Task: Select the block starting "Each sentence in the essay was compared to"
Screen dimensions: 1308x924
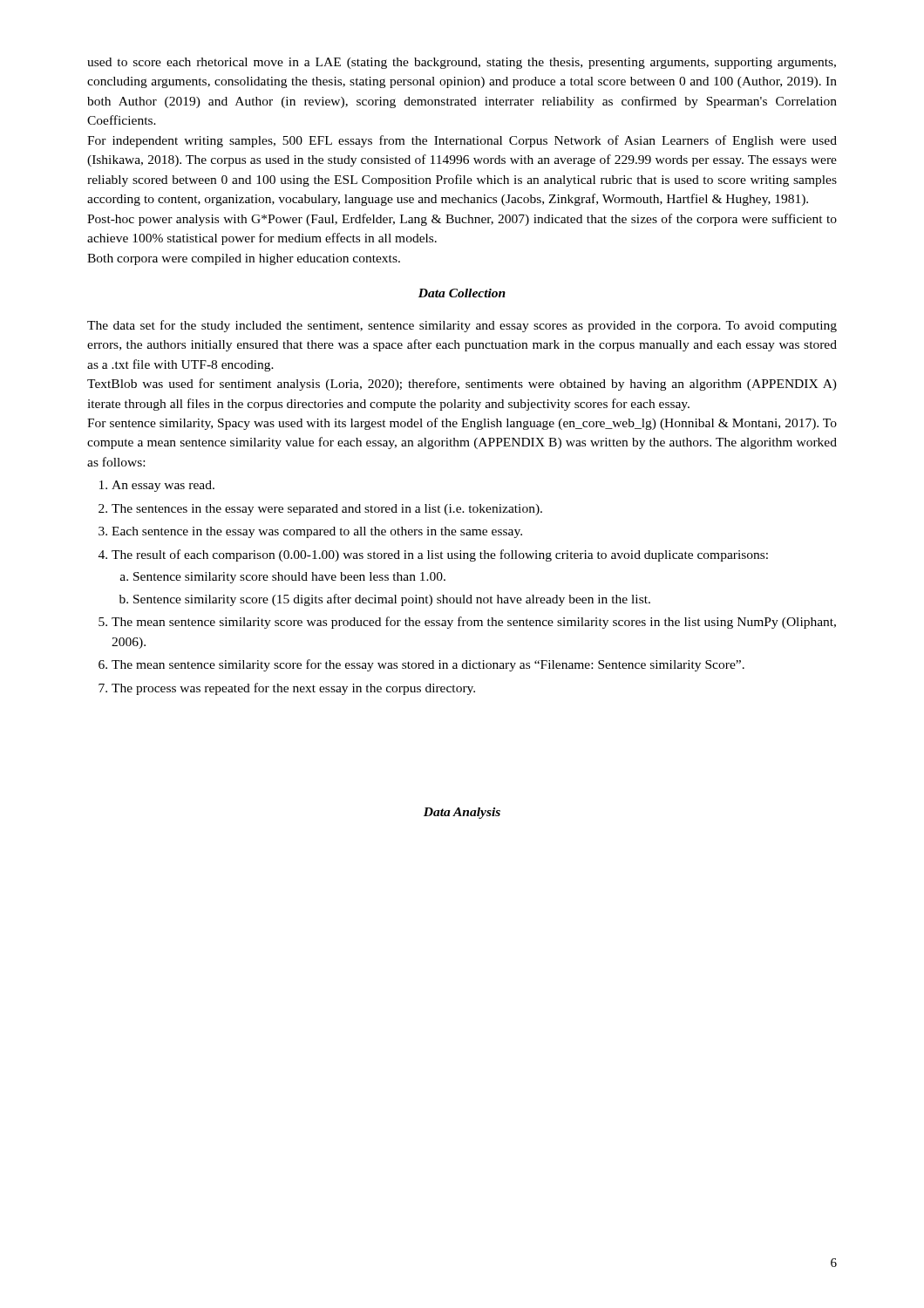Action: point(317,531)
